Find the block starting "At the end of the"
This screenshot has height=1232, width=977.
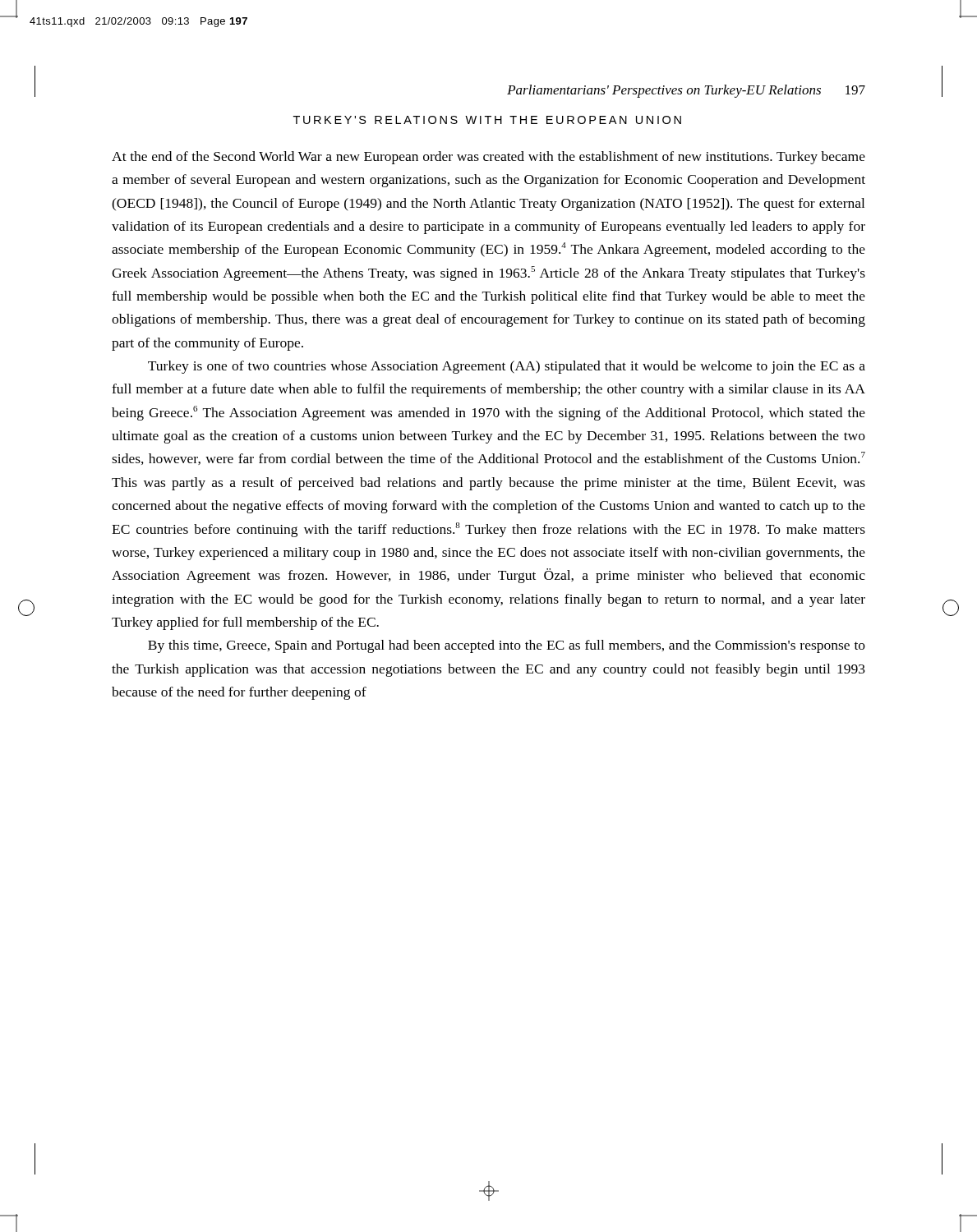pyautogui.click(x=488, y=249)
